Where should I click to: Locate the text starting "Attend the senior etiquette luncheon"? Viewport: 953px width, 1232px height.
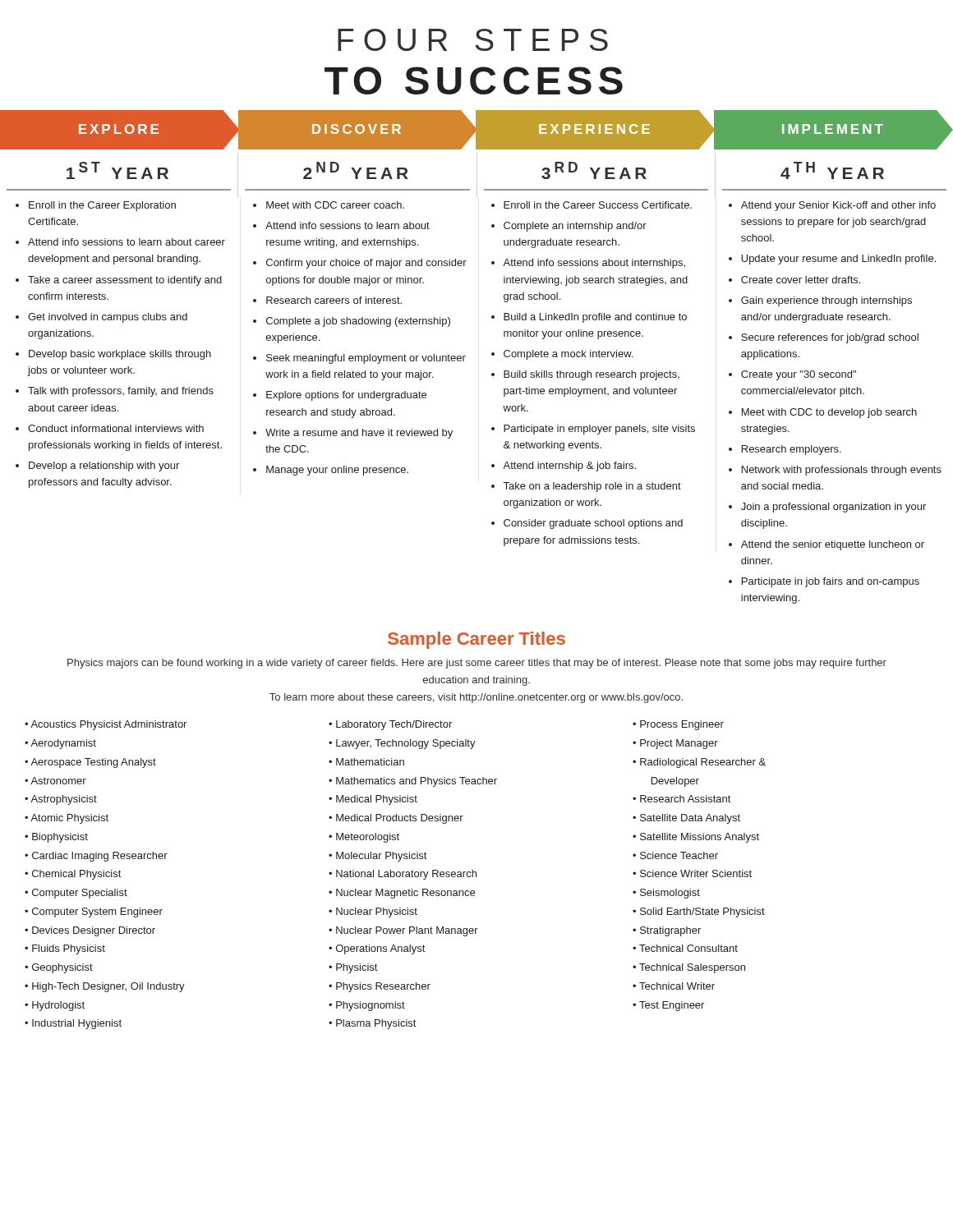[x=833, y=552]
